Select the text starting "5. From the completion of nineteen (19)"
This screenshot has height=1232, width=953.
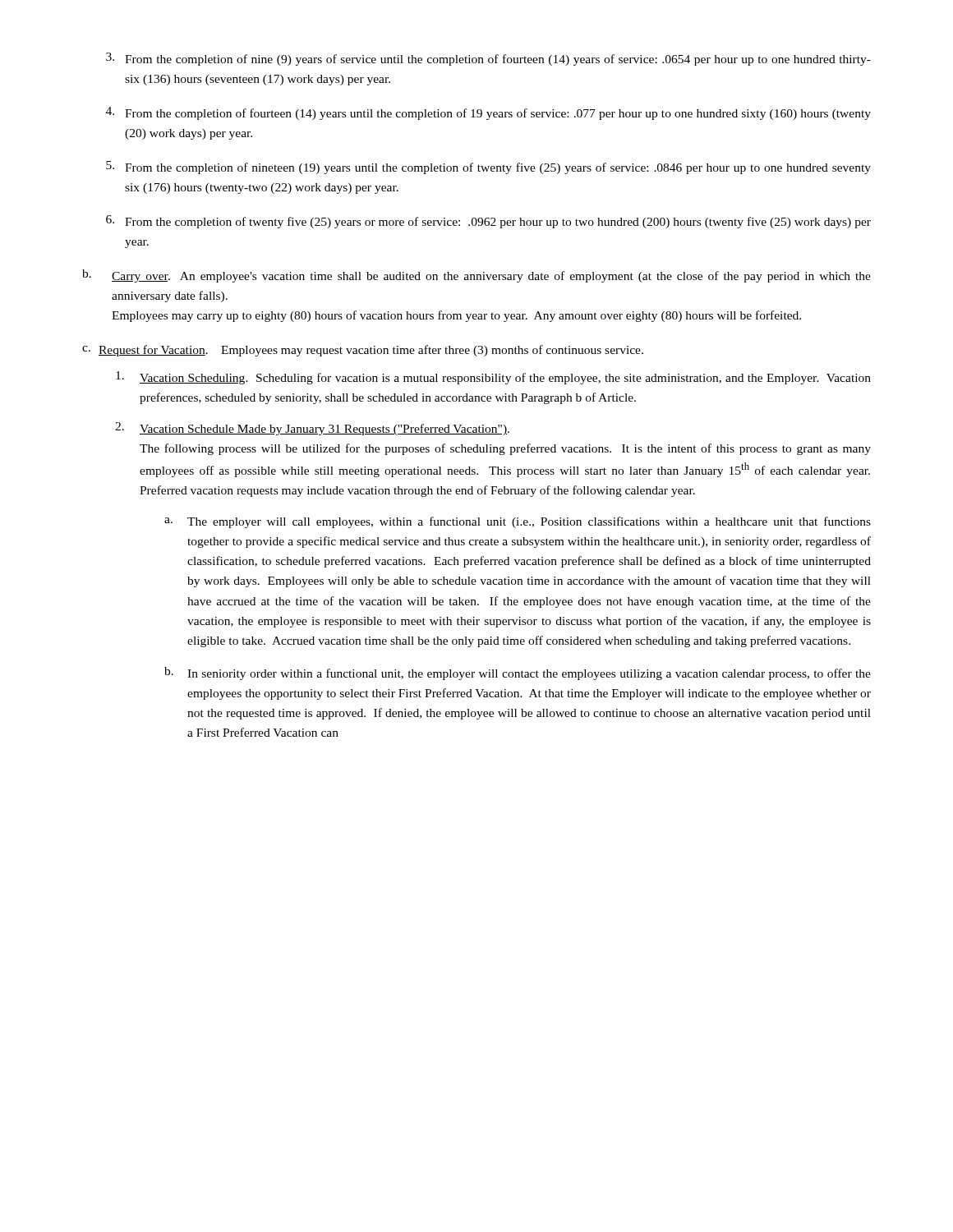point(476,177)
